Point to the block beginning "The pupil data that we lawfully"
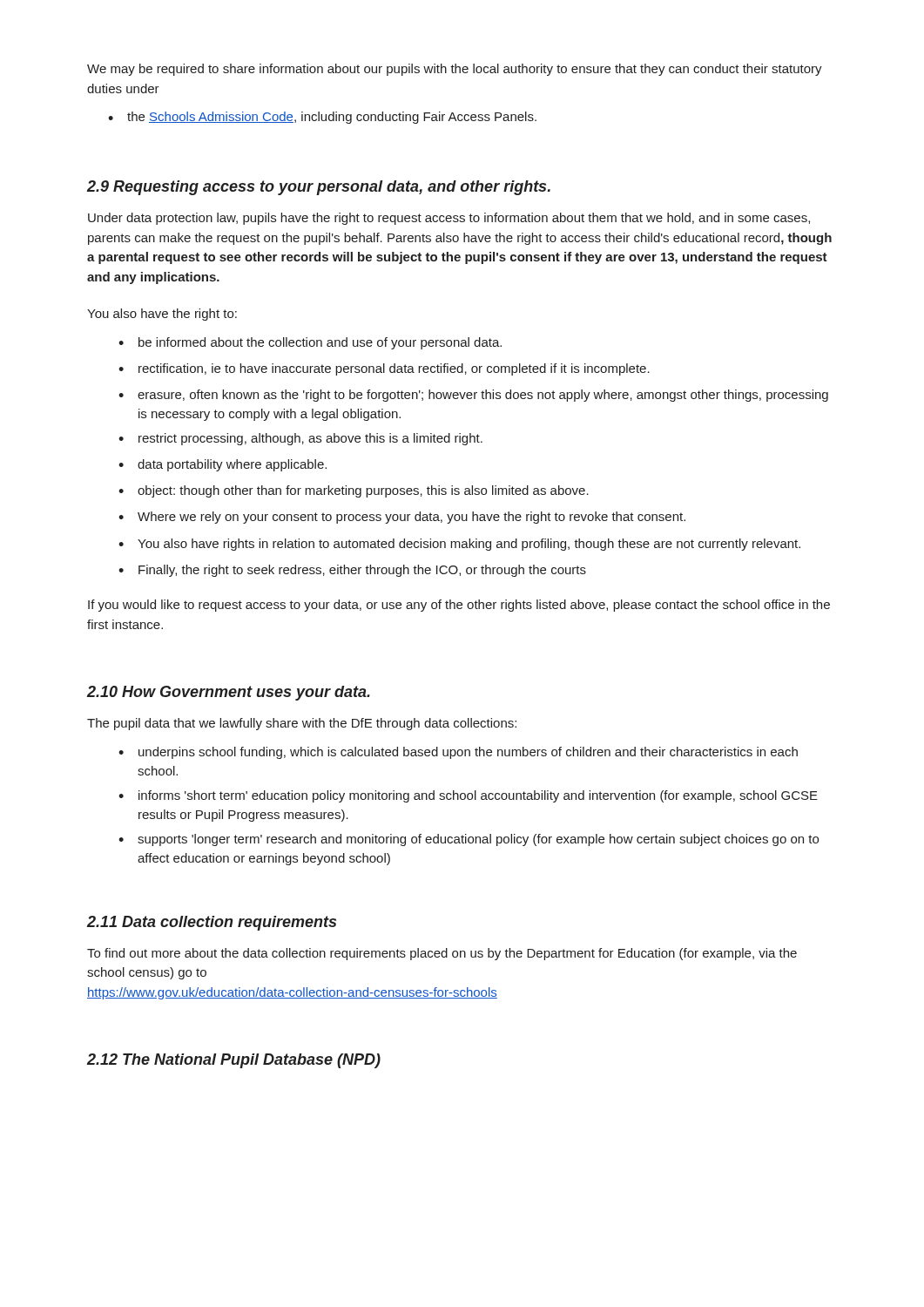 pyautogui.click(x=302, y=723)
